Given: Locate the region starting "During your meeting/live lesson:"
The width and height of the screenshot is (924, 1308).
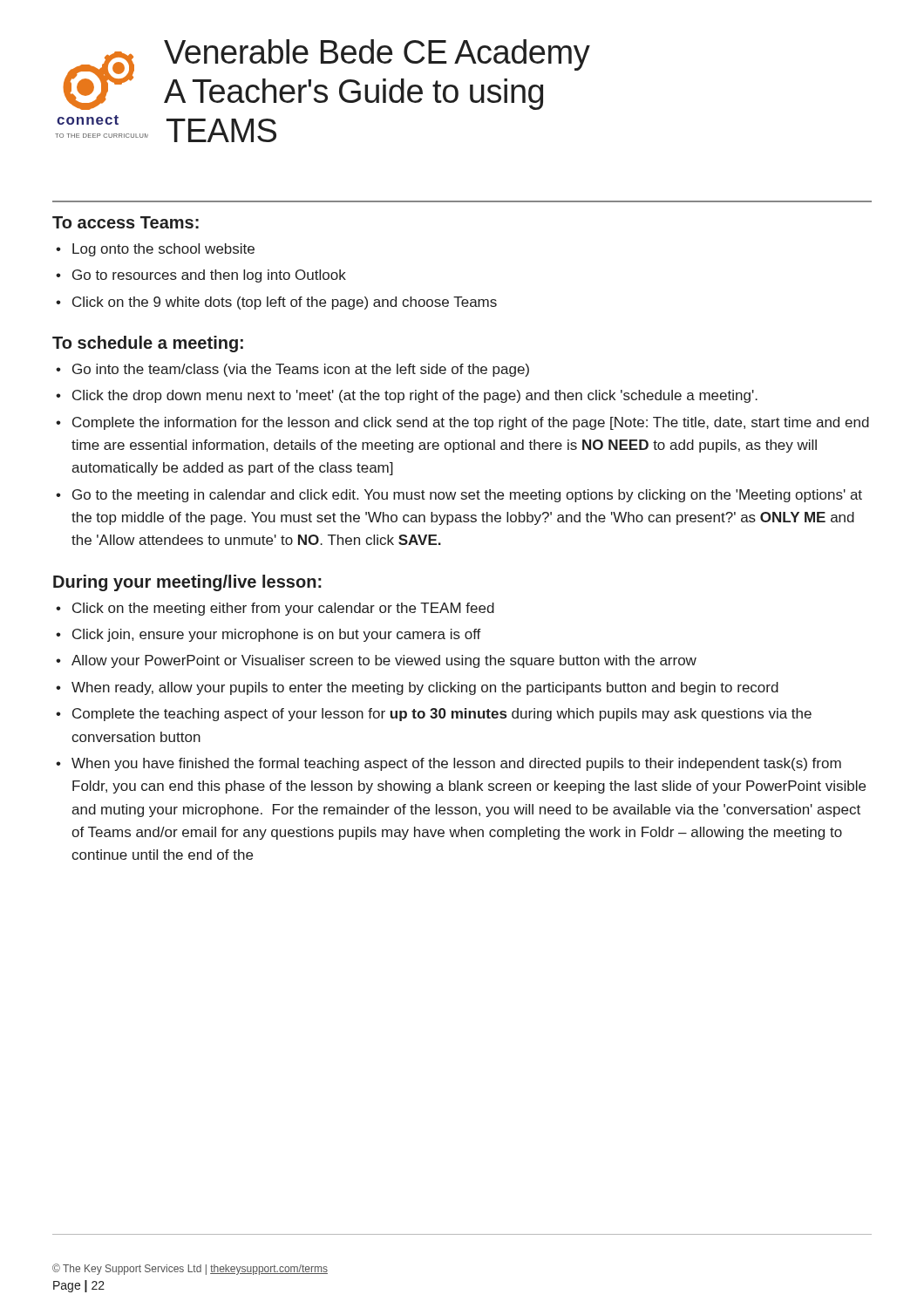Looking at the screenshot, I should 187,581.
